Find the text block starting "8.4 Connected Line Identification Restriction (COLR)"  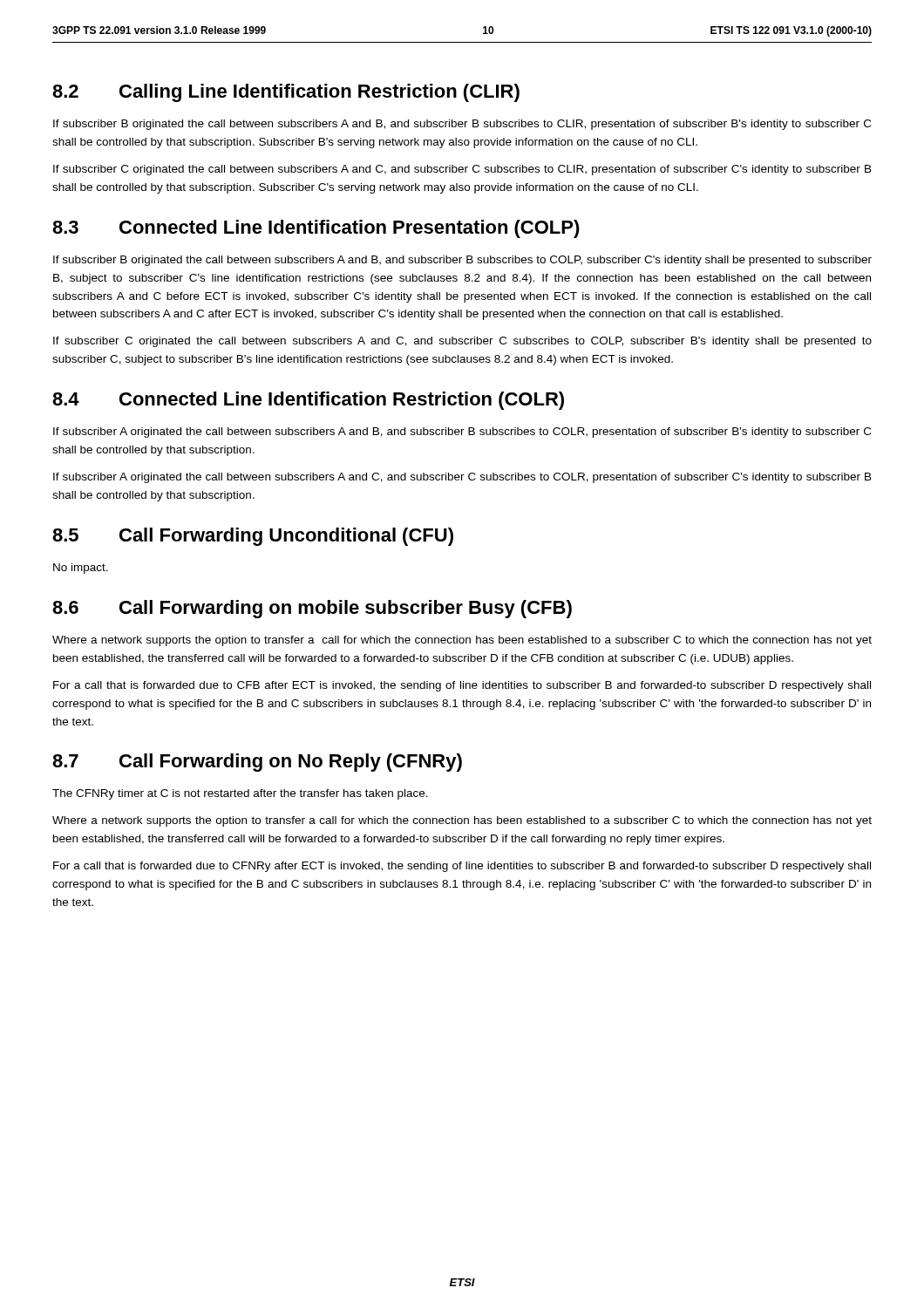(309, 400)
